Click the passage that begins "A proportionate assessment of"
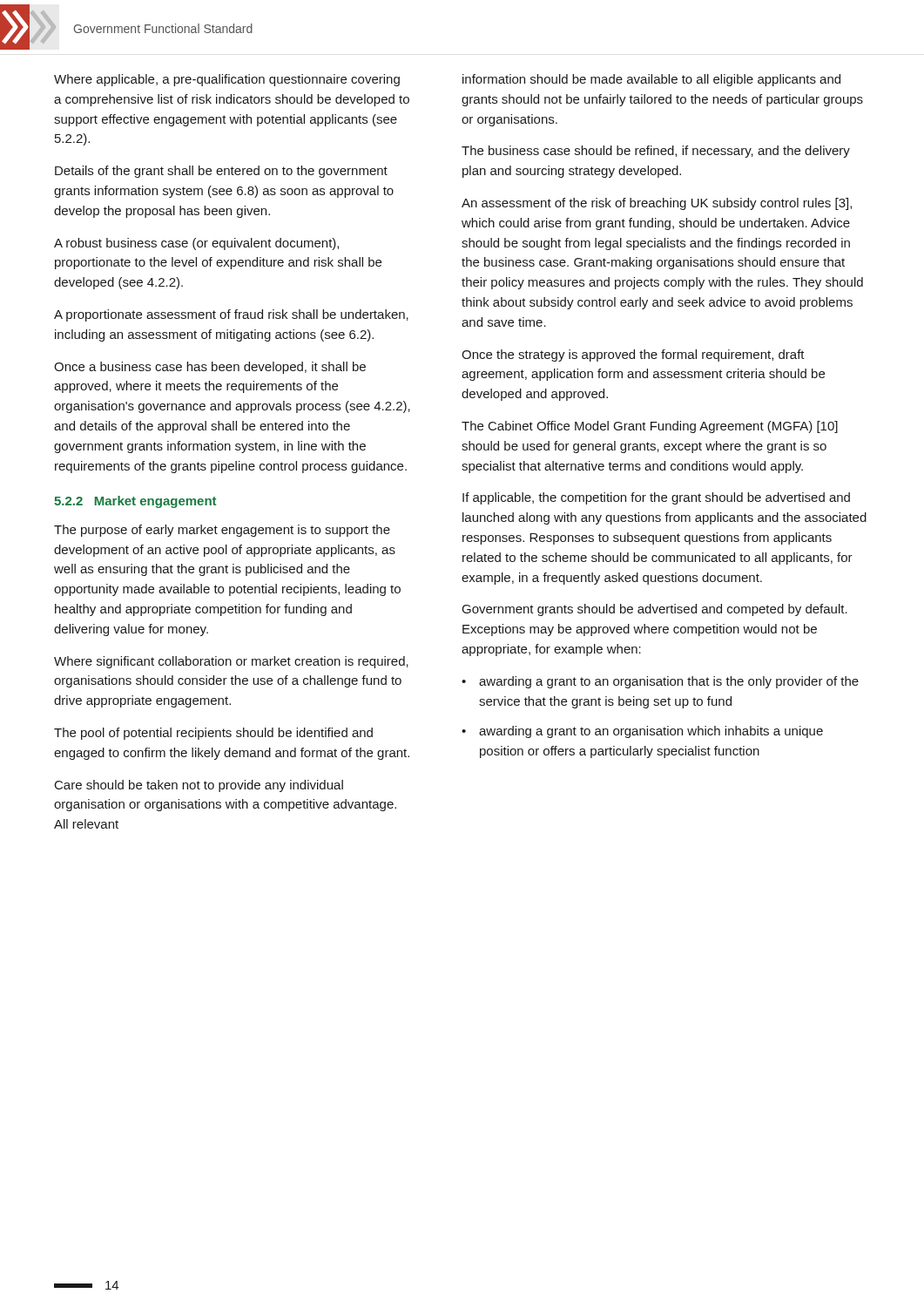 [233, 325]
